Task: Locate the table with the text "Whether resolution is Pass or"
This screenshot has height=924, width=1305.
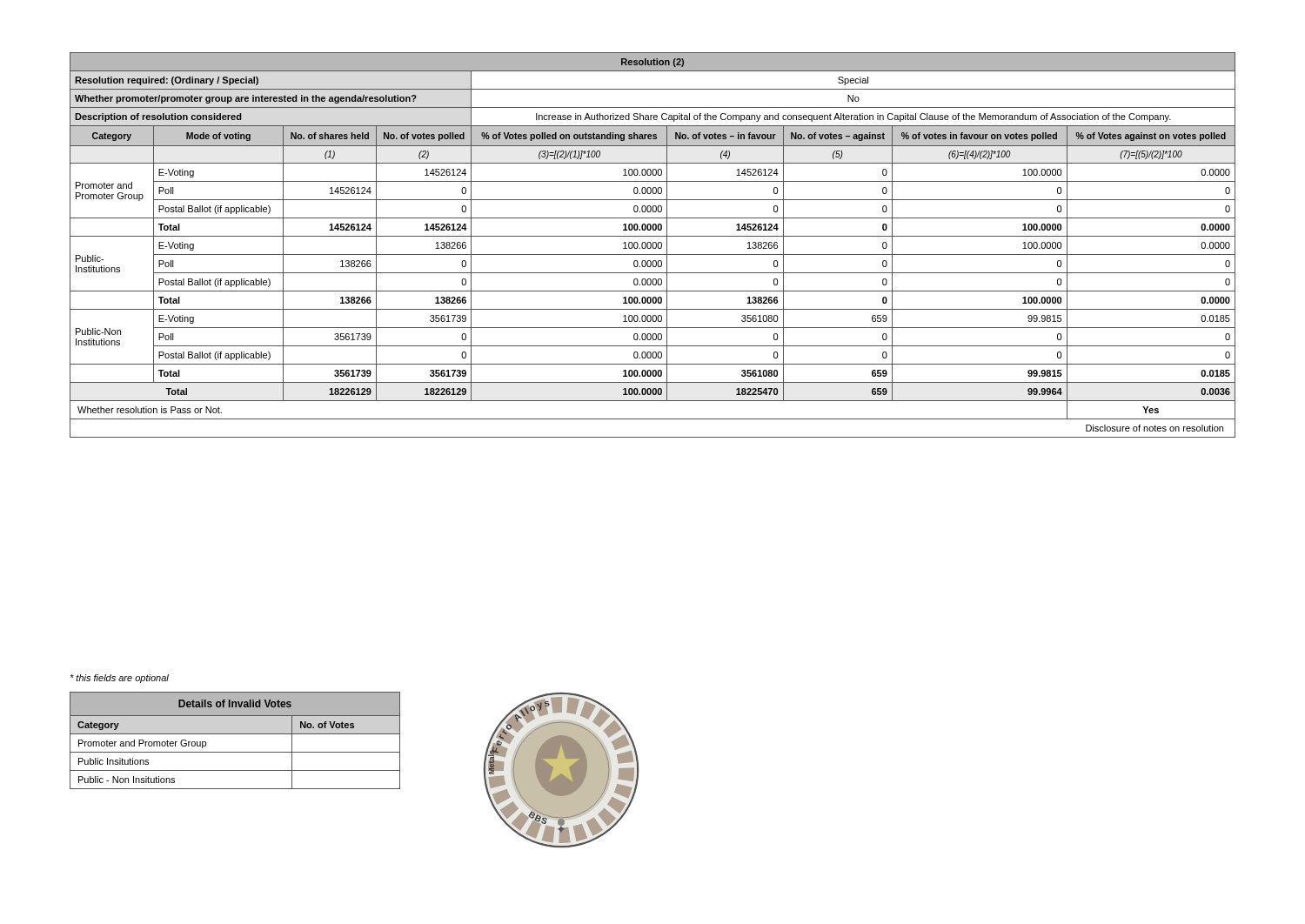Action: pos(652,245)
